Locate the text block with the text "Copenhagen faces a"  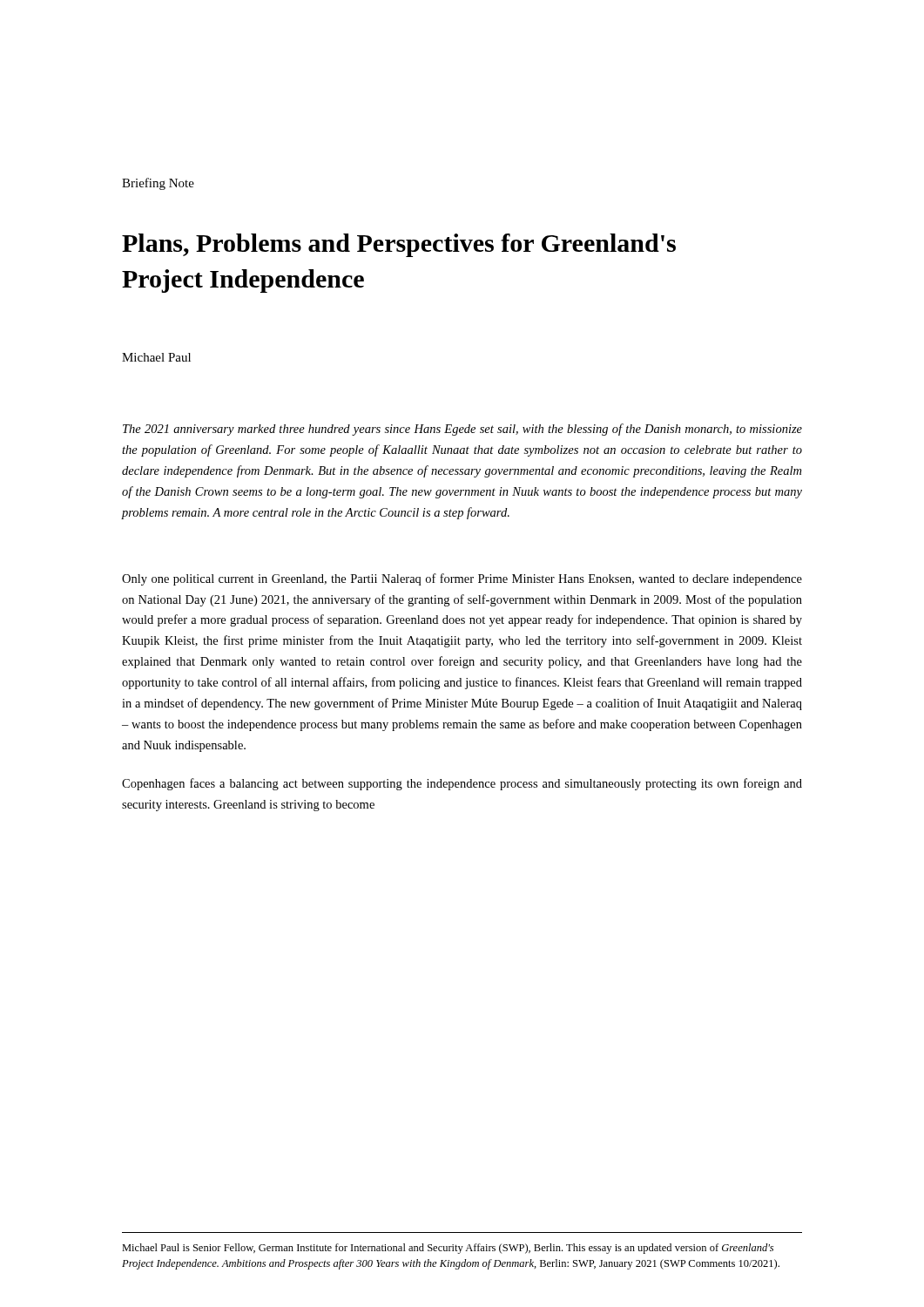[x=462, y=794]
